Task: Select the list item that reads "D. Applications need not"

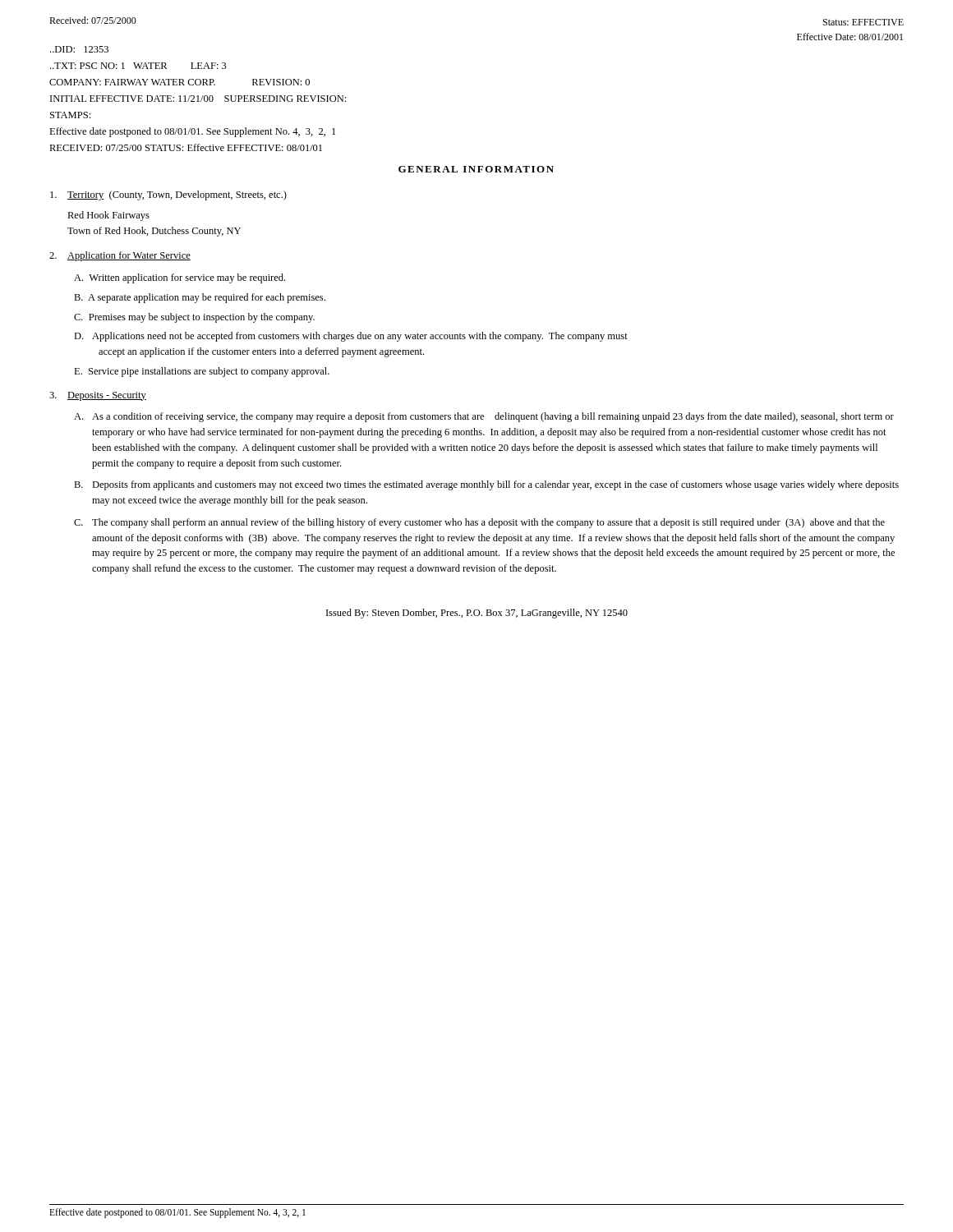Action: (x=351, y=344)
